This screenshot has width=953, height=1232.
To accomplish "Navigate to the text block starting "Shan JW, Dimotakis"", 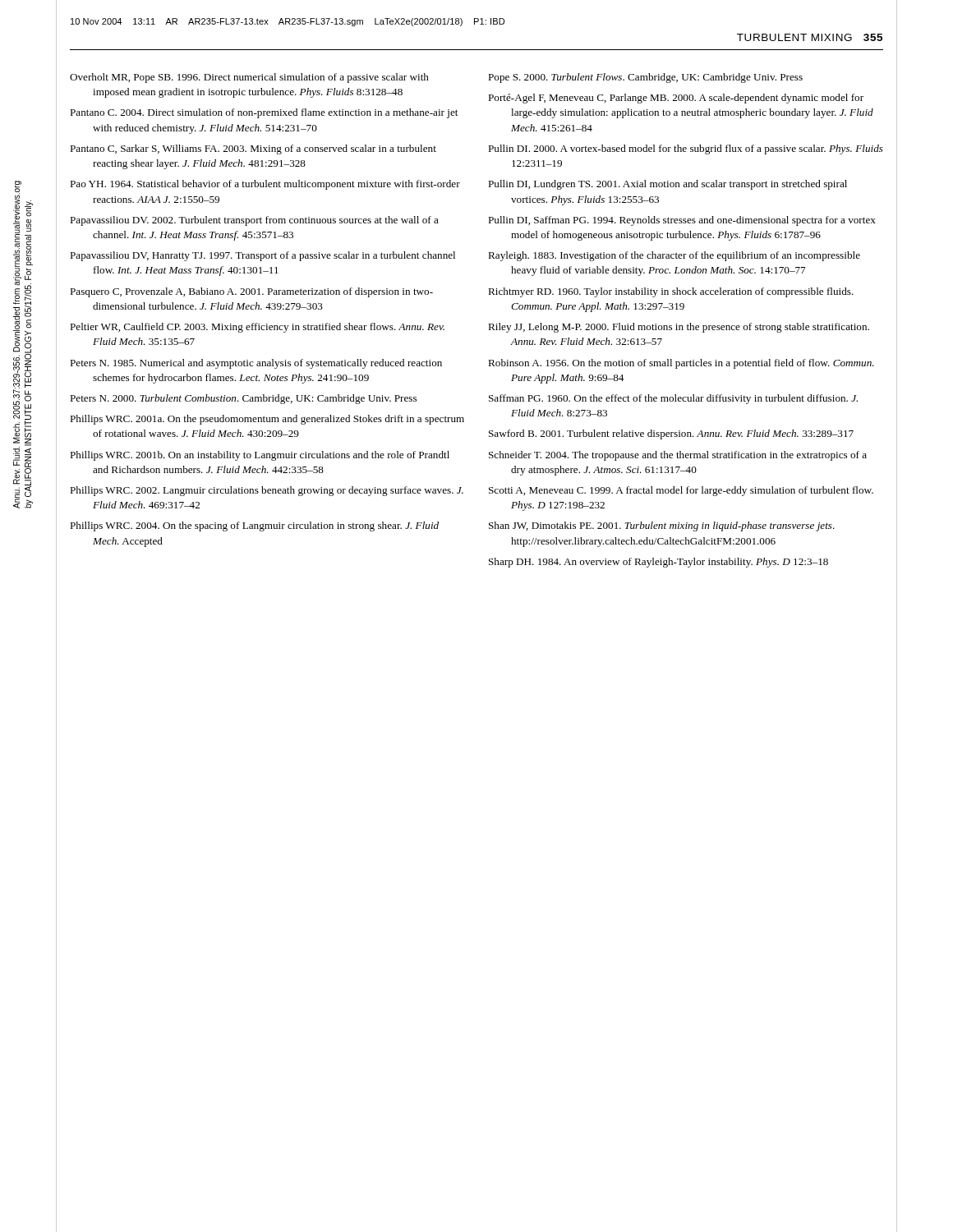I will (x=661, y=533).
